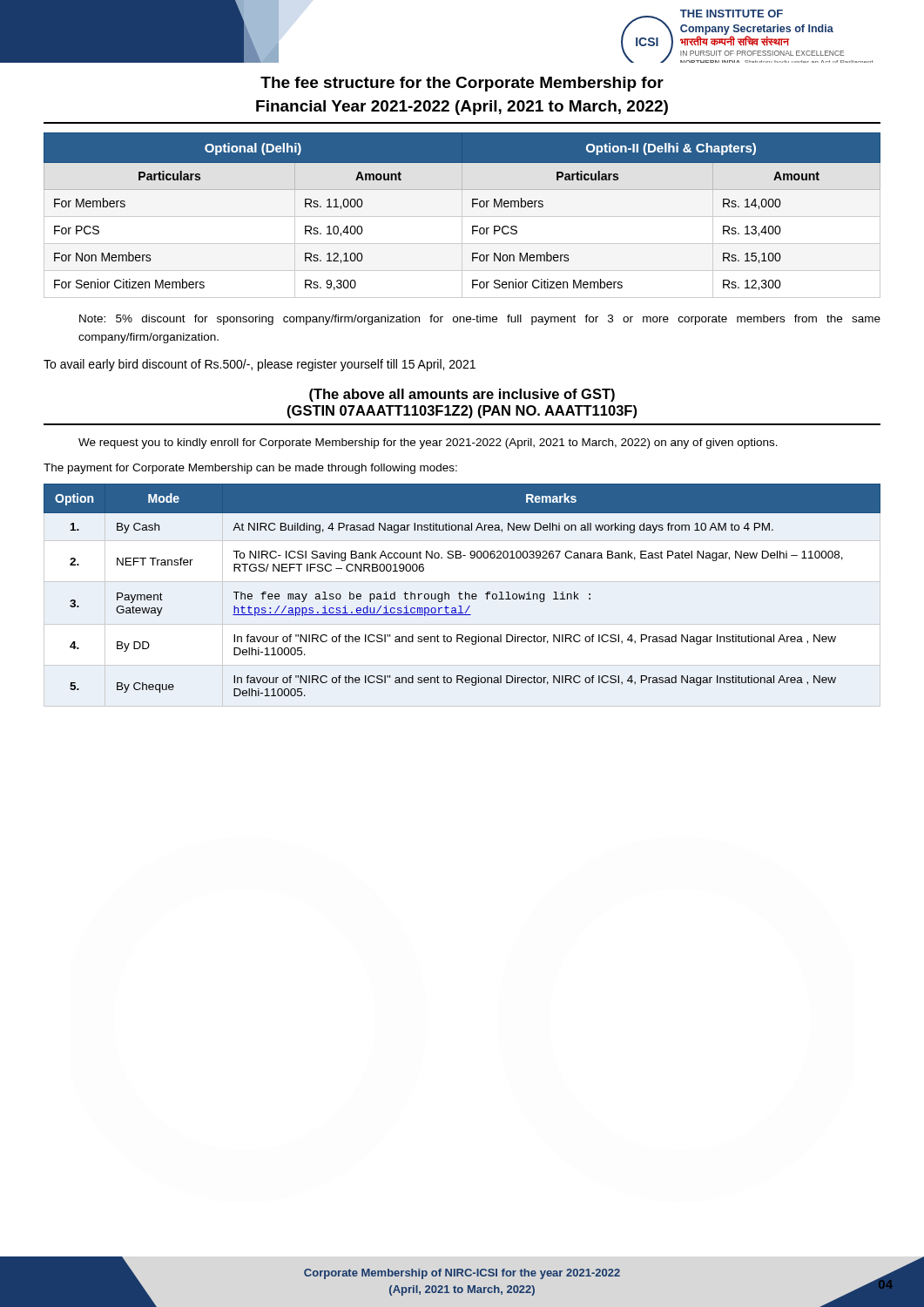Locate the table with the text "Rs. 13,400"
Viewport: 924px width, 1307px height.
[x=462, y=215]
